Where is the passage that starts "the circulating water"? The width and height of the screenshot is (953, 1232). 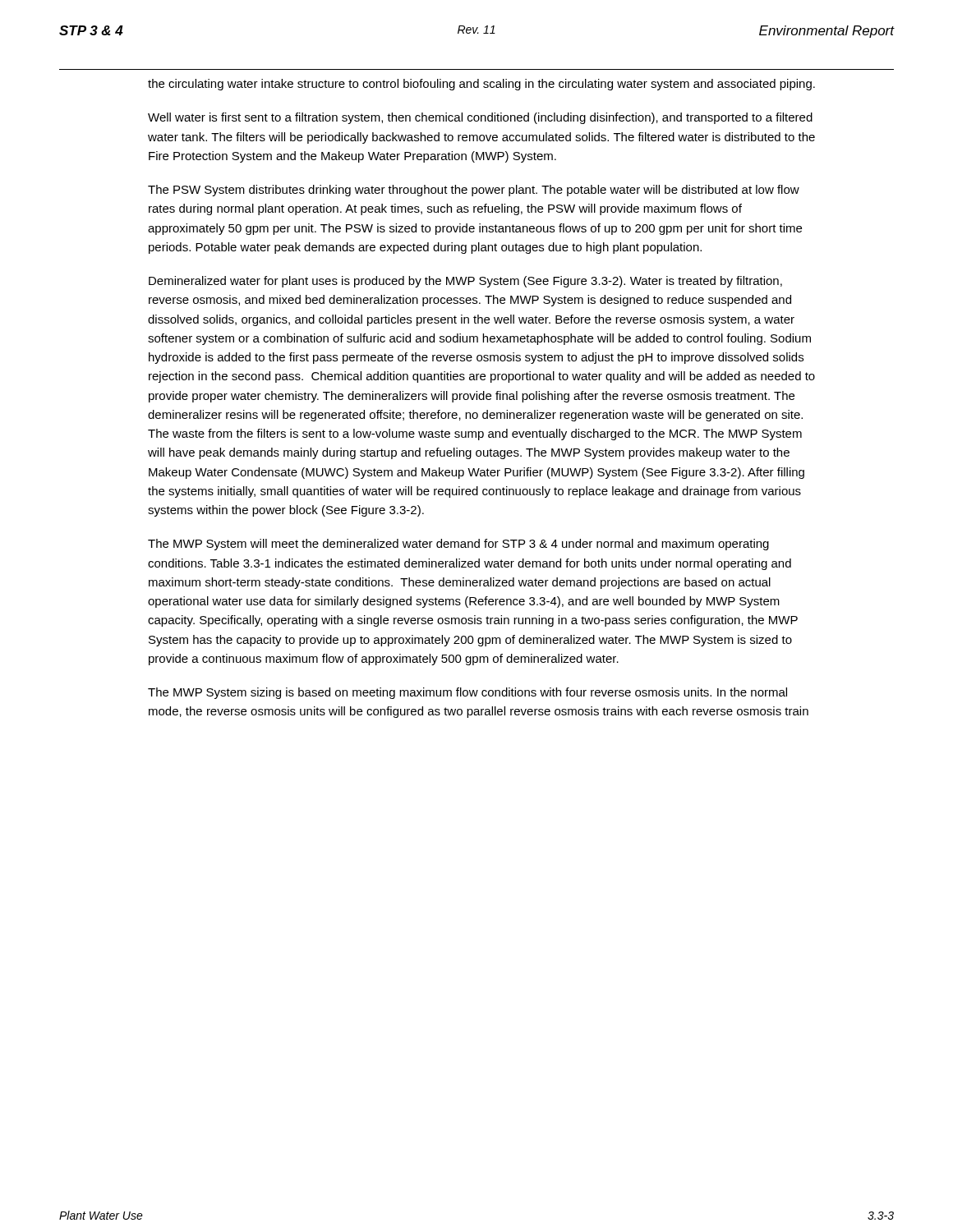482,83
